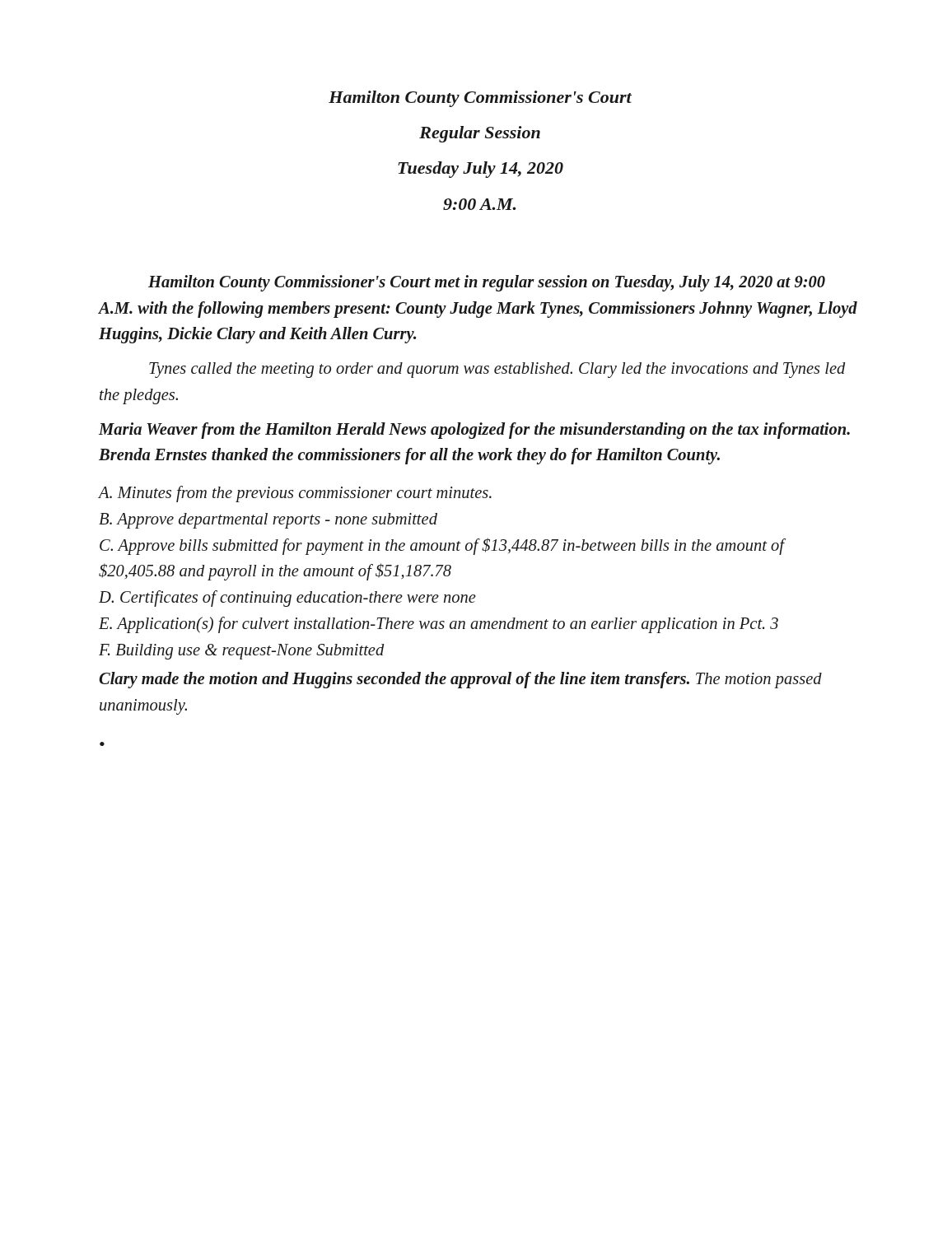This screenshot has height=1235, width=952.
Task: Click on the text block that says "Hamilton County Commissioner's Court met"
Action: click(480, 308)
